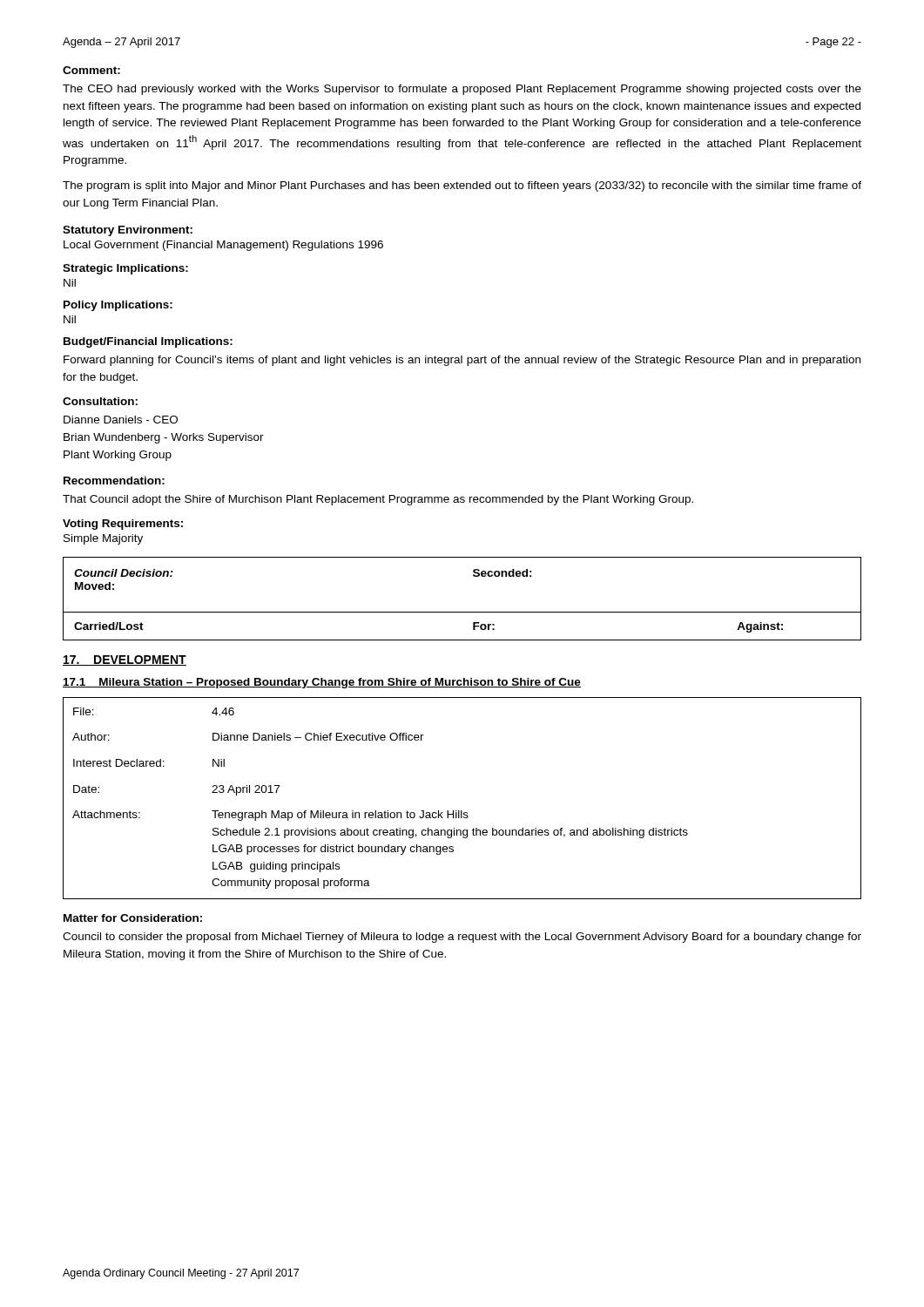Click where it says "Statutory Environment:"
This screenshot has width=924, height=1307.
128,230
